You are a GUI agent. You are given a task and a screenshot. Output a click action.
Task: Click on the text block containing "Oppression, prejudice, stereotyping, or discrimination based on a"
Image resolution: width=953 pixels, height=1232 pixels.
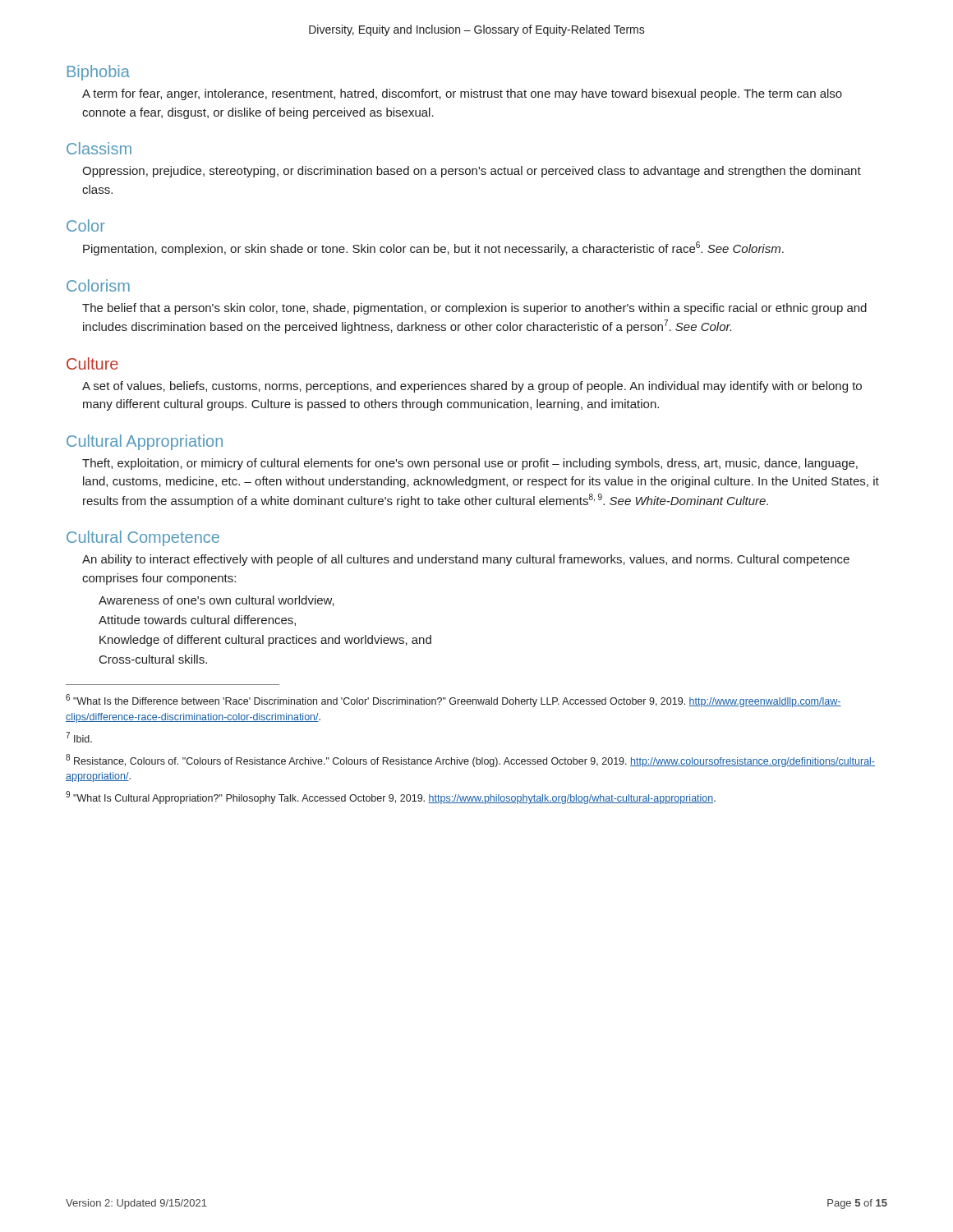[485, 180]
